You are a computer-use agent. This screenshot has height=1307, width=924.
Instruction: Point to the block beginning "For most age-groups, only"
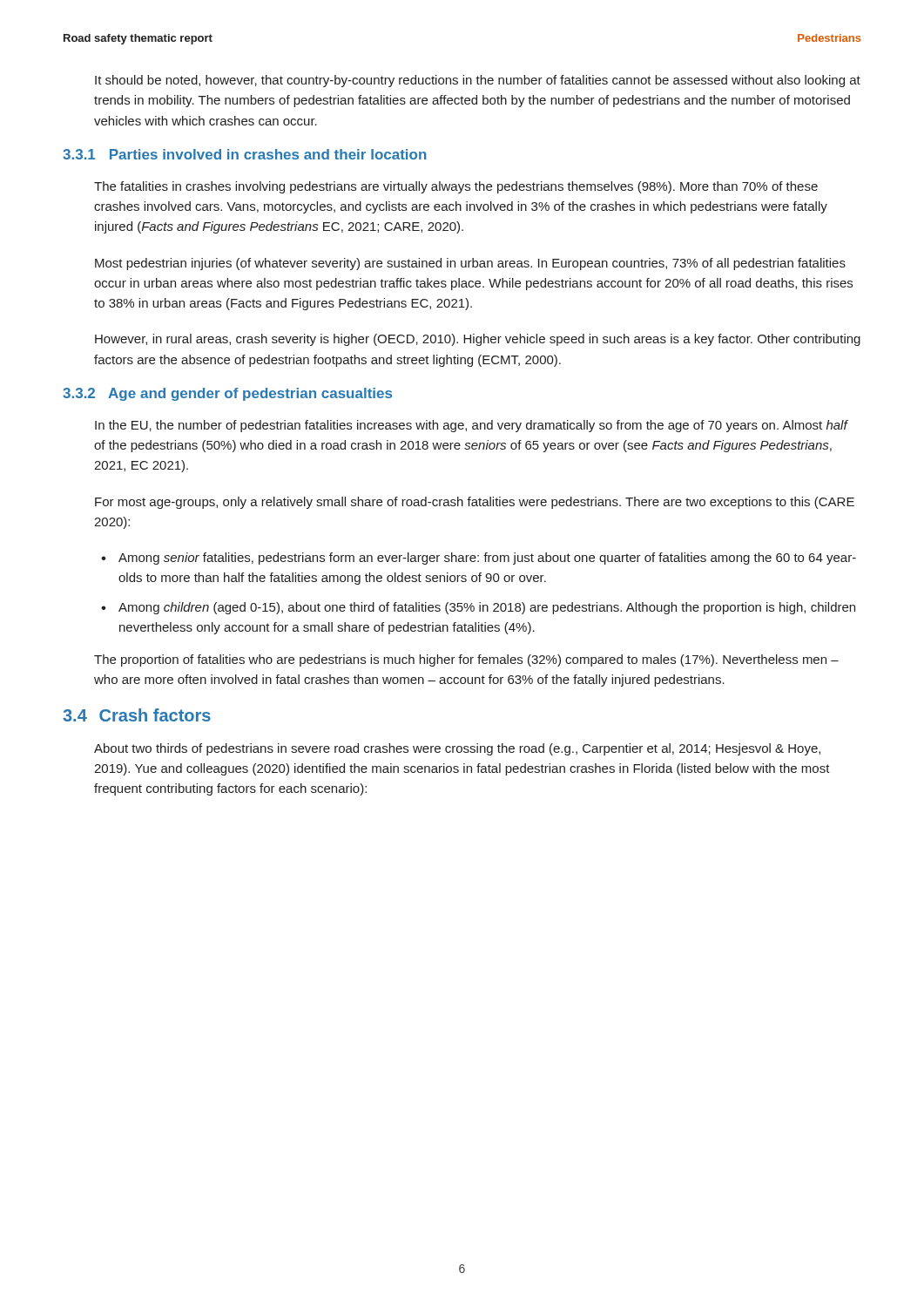tap(474, 511)
